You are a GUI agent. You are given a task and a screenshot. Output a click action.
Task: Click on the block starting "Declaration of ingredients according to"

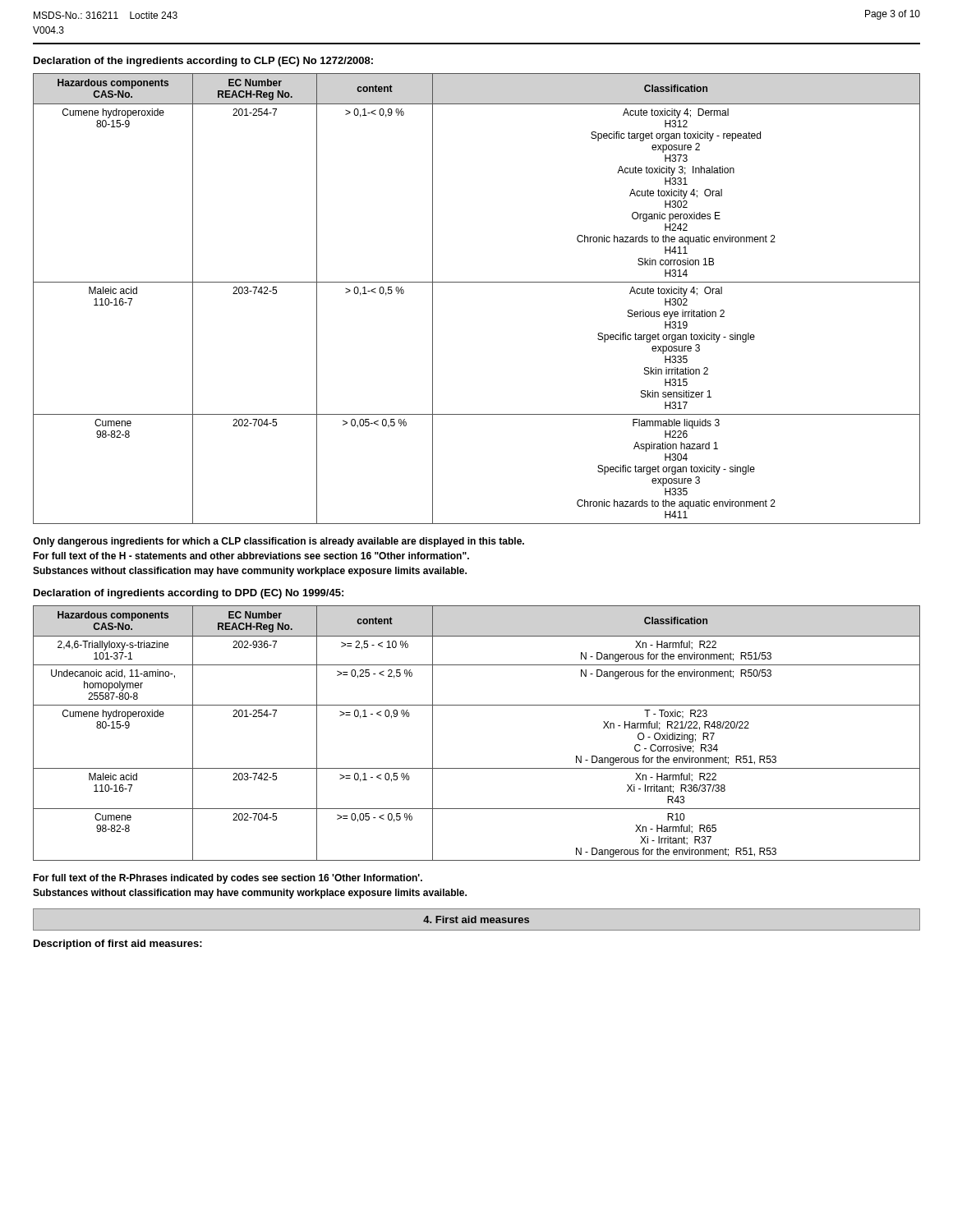point(189,593)
